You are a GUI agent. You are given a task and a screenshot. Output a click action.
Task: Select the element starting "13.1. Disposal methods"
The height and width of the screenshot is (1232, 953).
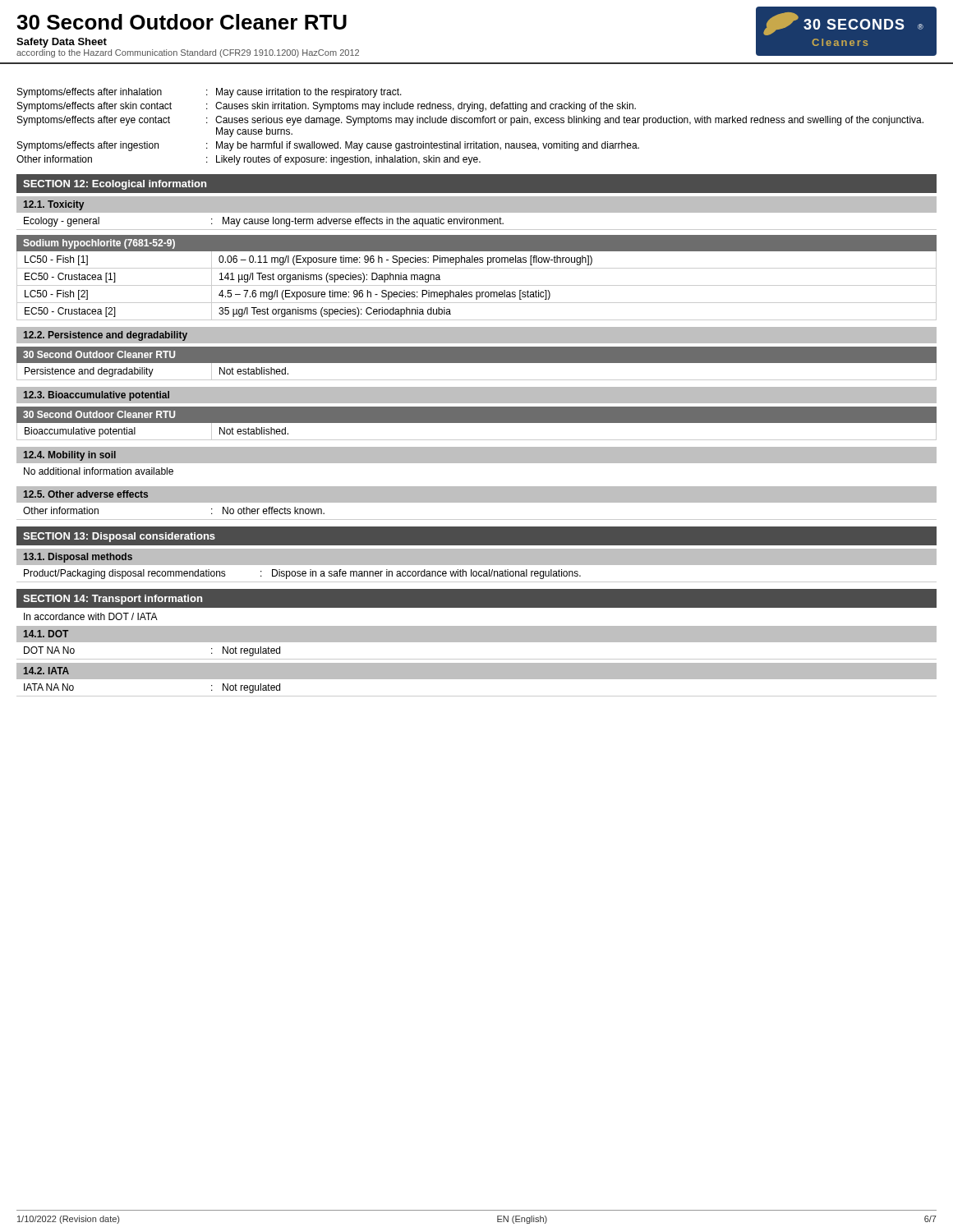(x=78, y=557)
